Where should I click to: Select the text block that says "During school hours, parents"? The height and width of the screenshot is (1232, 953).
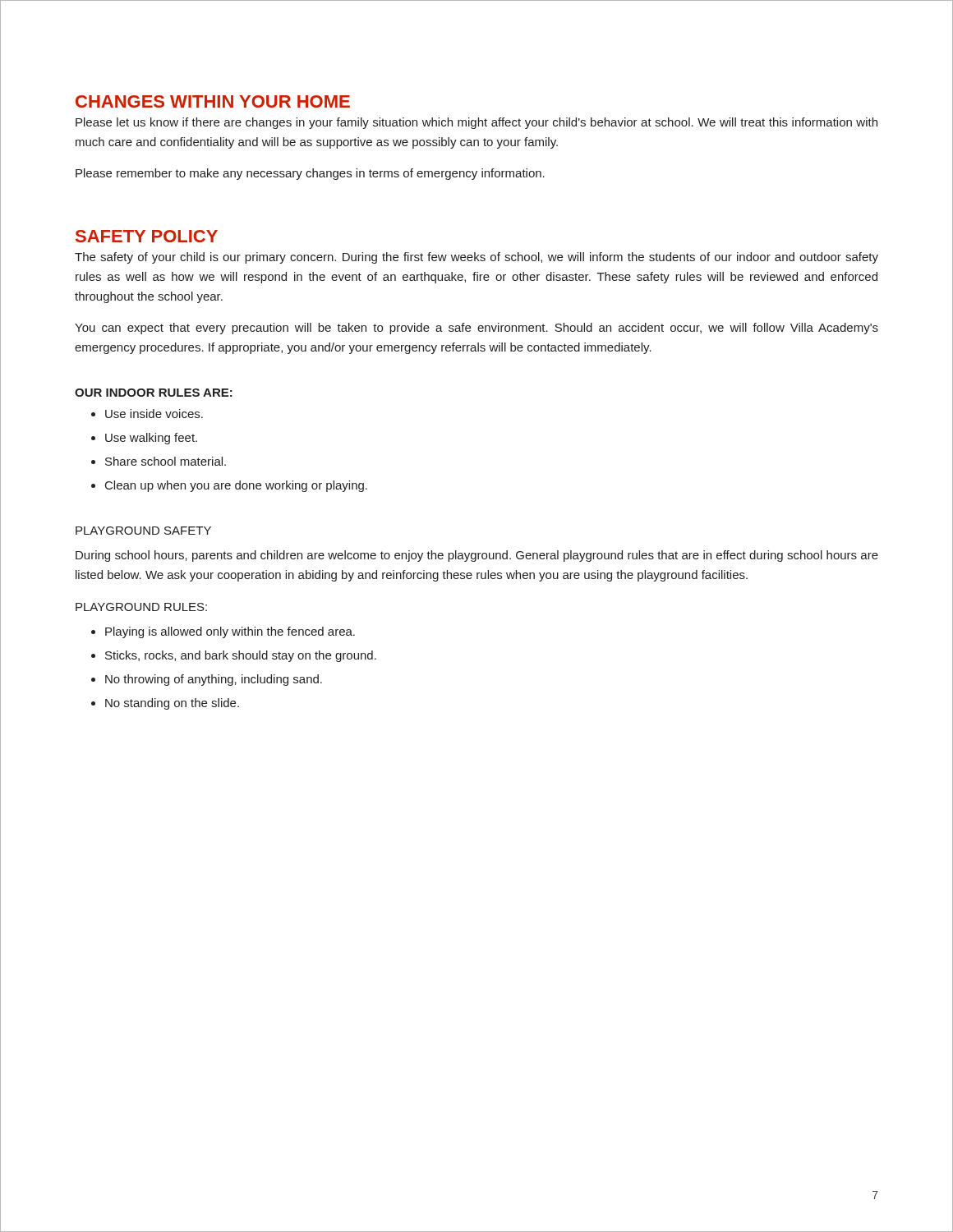click(476, 565)
